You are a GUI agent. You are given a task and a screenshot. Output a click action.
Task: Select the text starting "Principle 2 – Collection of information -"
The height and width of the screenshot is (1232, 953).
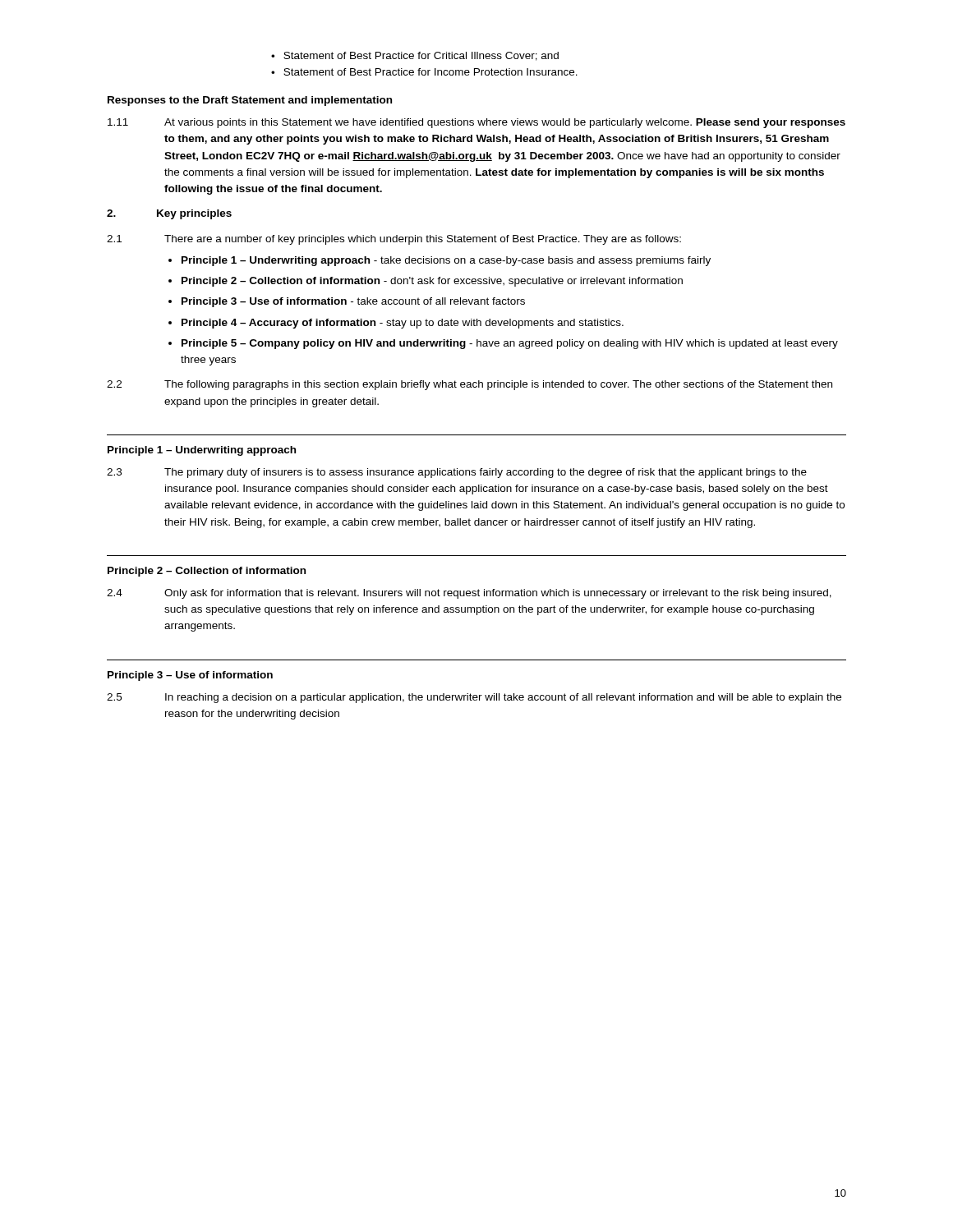coord(432,281)
